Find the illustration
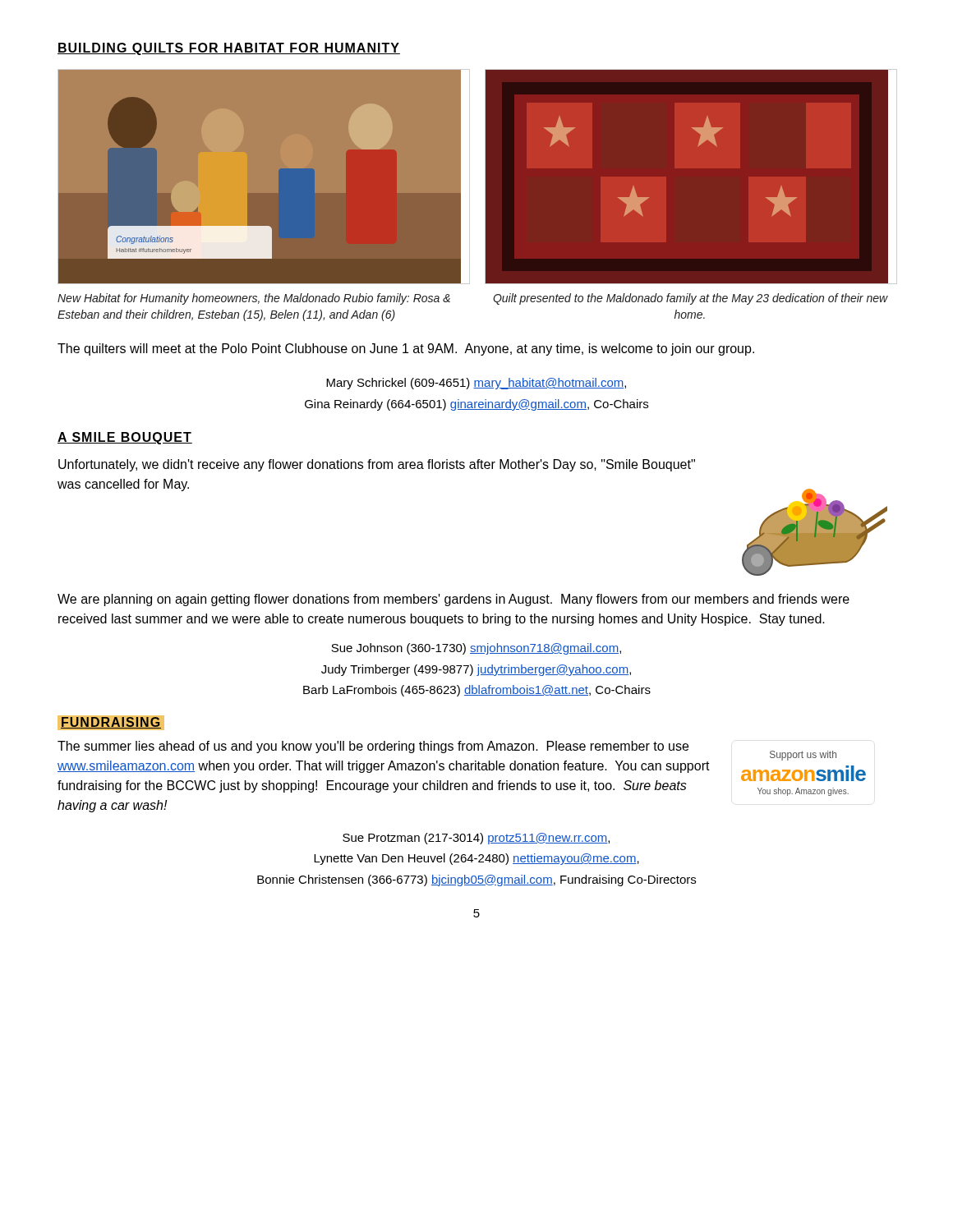Viewport: 953px width, 1232px height. click(x=809, y=523)
